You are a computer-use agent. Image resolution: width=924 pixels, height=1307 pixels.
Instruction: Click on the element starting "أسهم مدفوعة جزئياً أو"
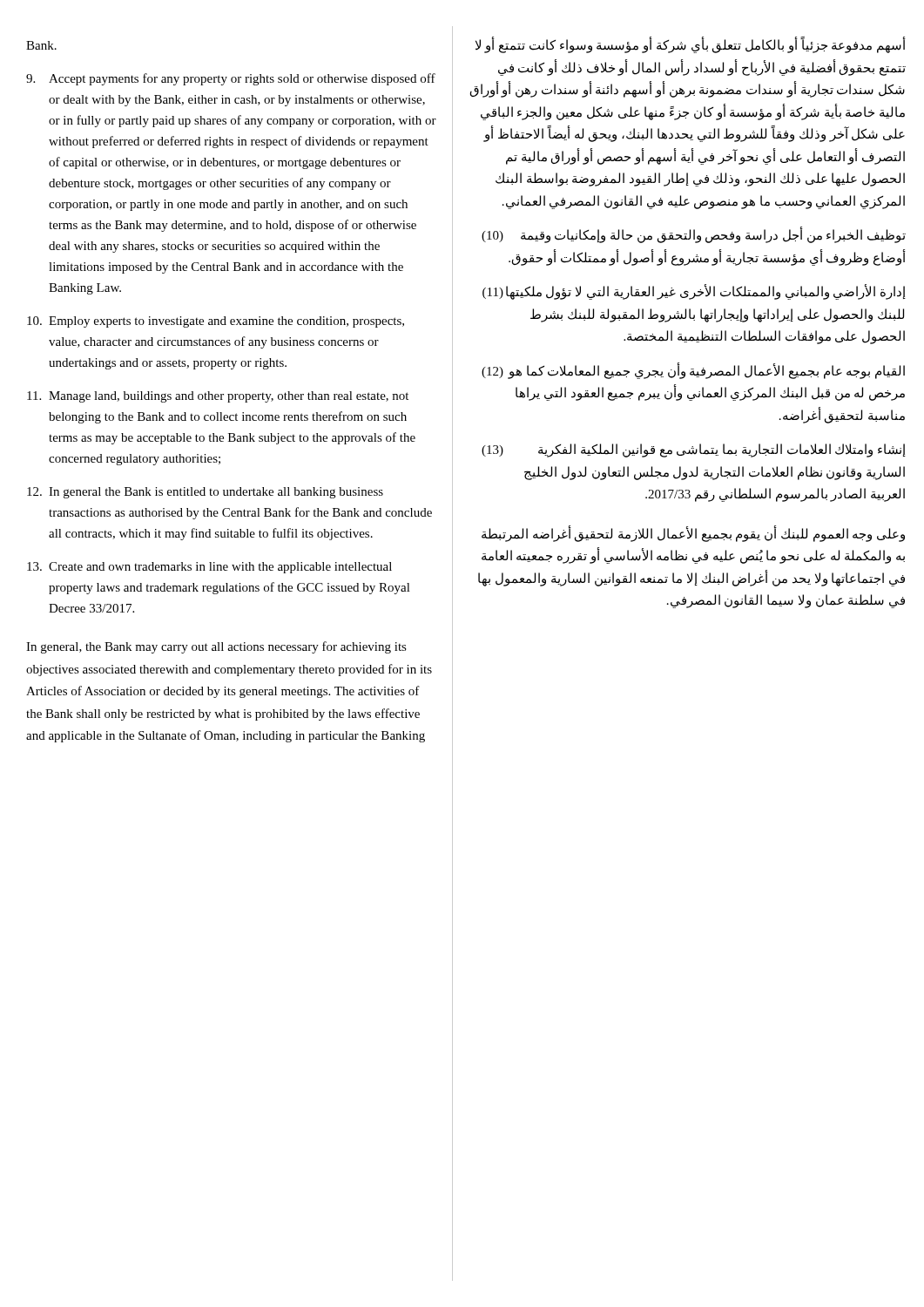click(x=687, y=123)
